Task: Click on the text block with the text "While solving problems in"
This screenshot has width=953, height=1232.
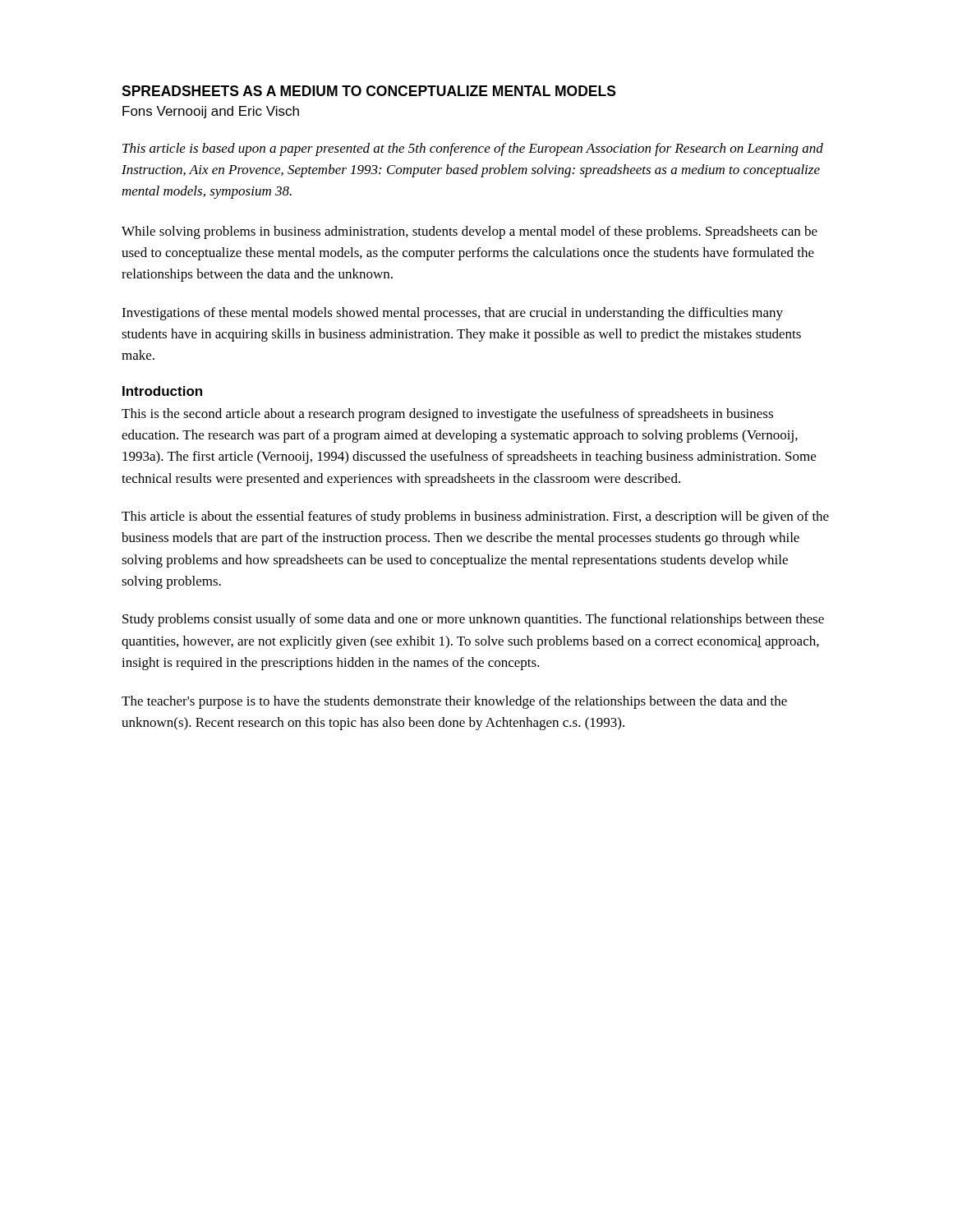Action: point(470,253)
